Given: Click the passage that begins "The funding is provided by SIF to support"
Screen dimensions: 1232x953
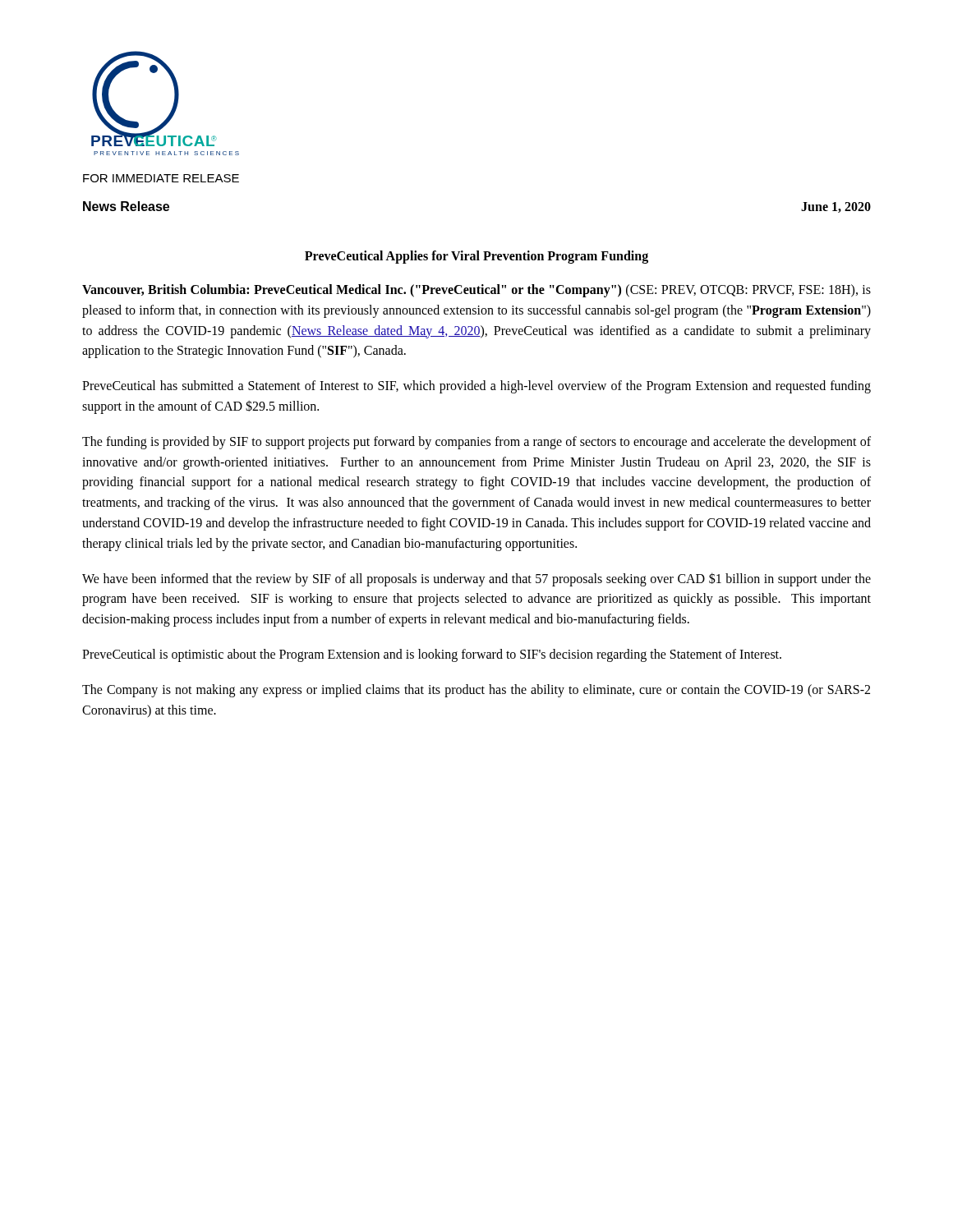Looking at the screenshot, I should (476, 492).
